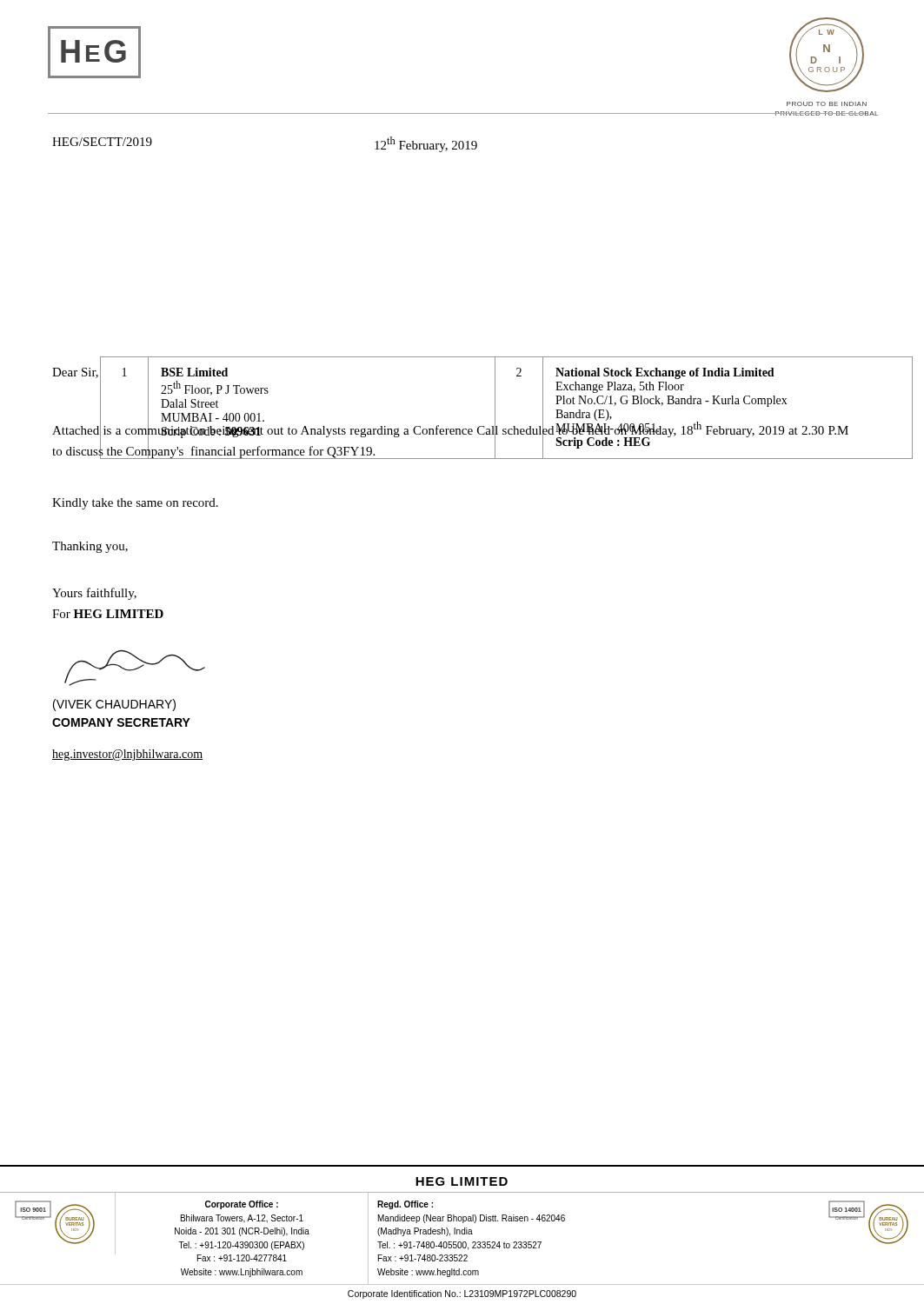The image size is (924, 1304).
Task: Find the text starting "(VIVEK CHAUDHARY) COMPANY SECRETARY"
Action: 121,713
